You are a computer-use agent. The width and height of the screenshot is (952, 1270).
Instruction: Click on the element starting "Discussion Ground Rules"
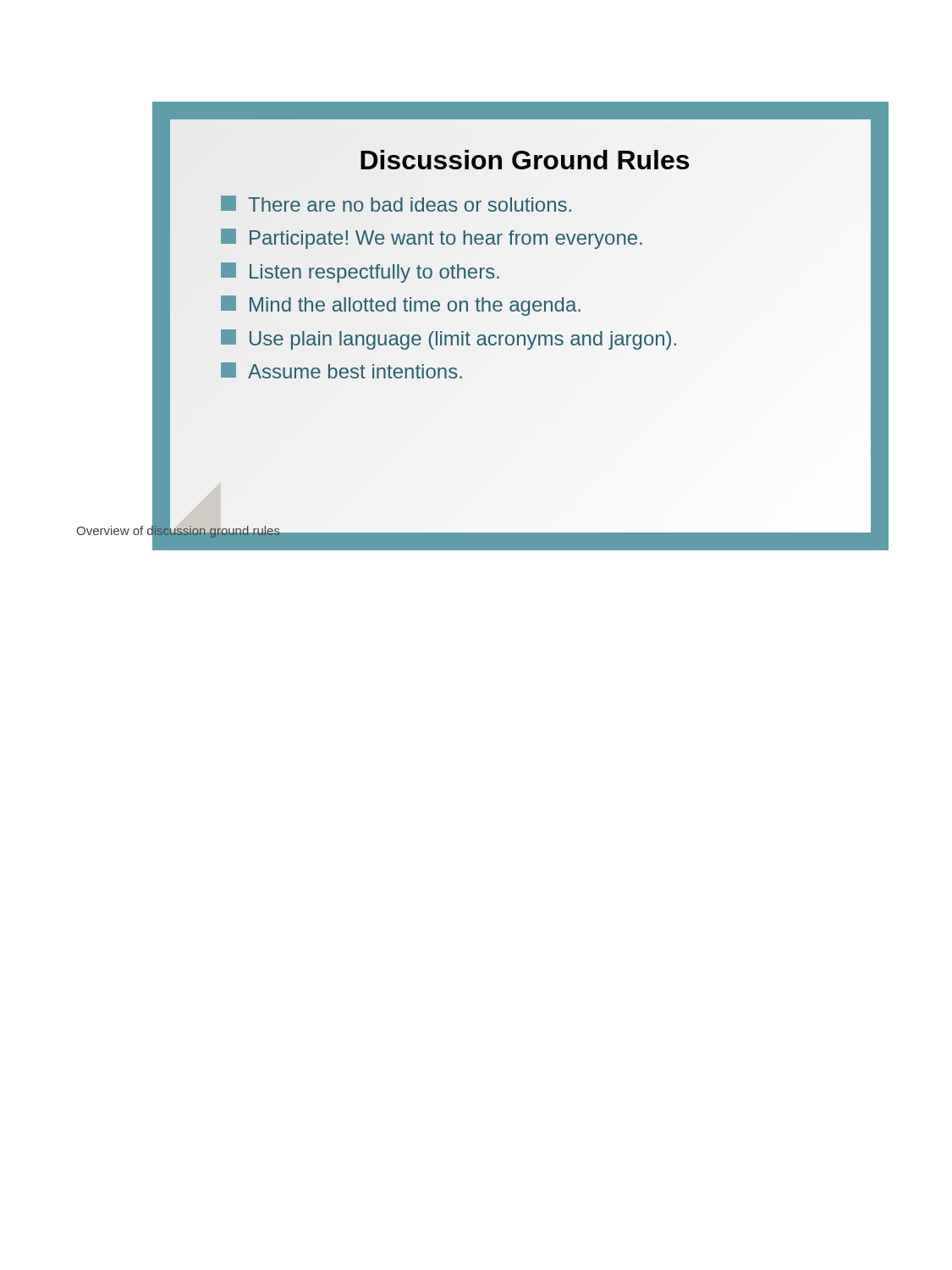[525, 160]
